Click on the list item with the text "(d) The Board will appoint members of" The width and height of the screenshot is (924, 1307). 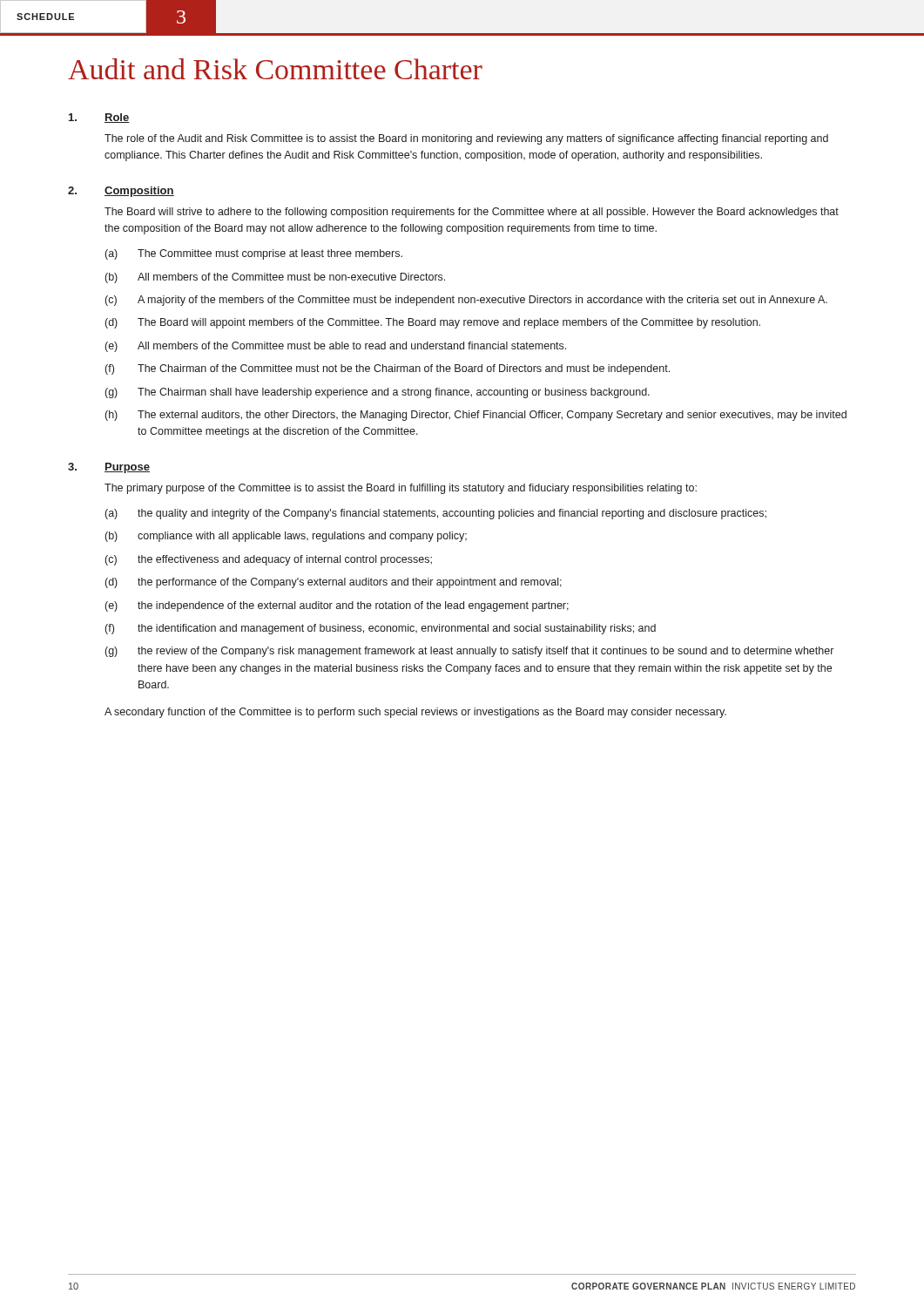[480, 323]
